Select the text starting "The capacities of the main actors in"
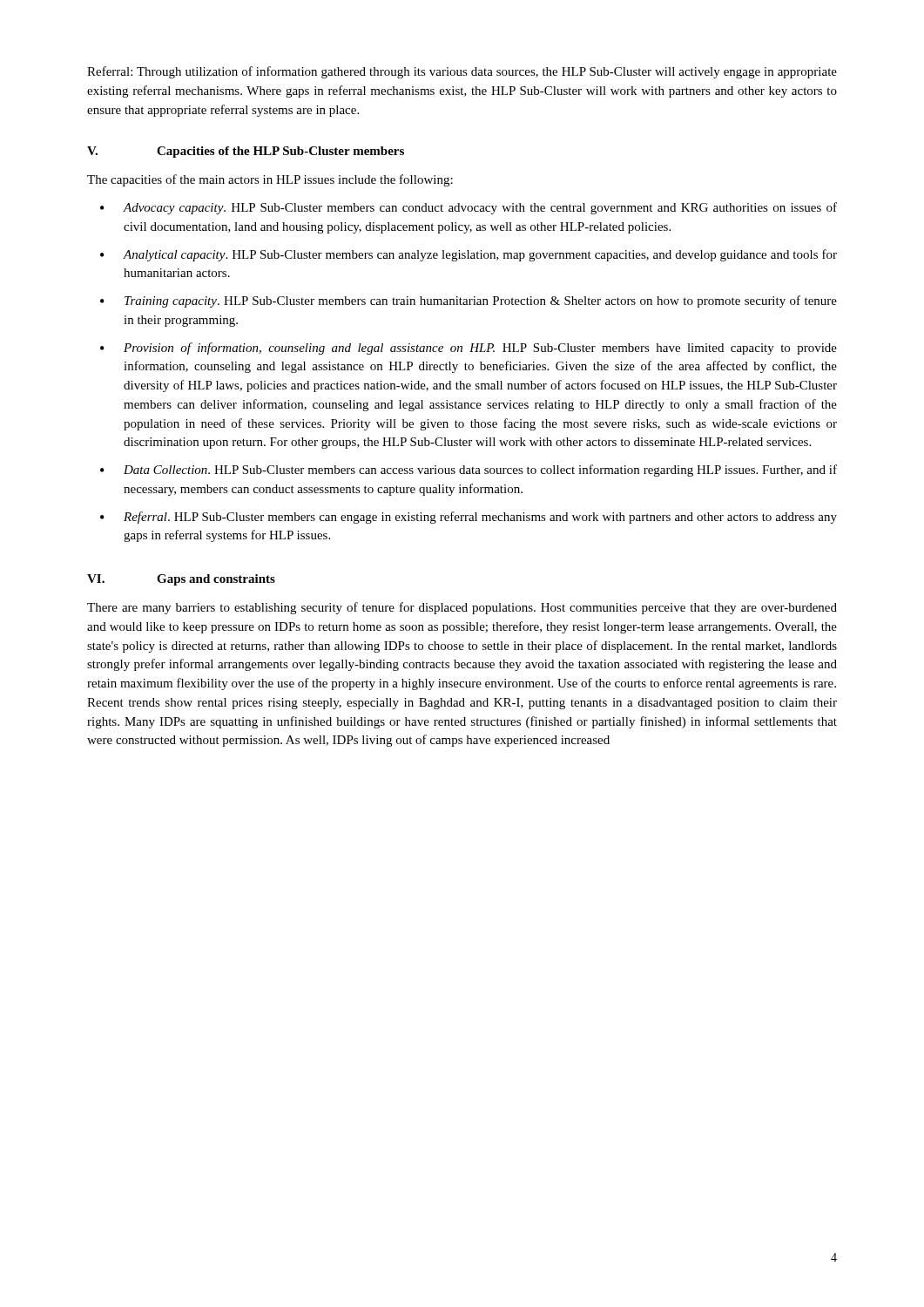The image size is (924, 1307). 270,180
